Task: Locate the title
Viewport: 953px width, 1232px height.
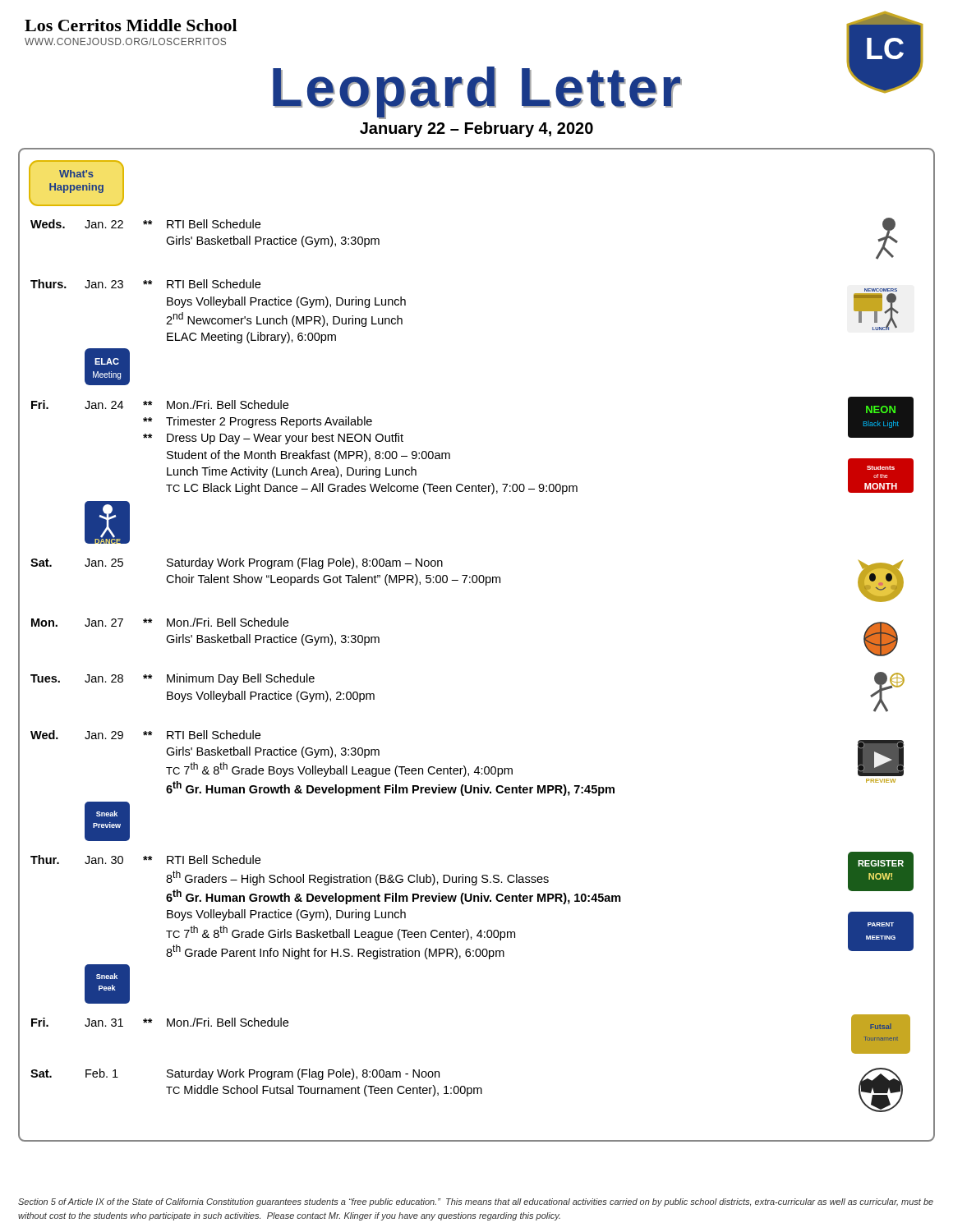Action: [x=476, y=87]
